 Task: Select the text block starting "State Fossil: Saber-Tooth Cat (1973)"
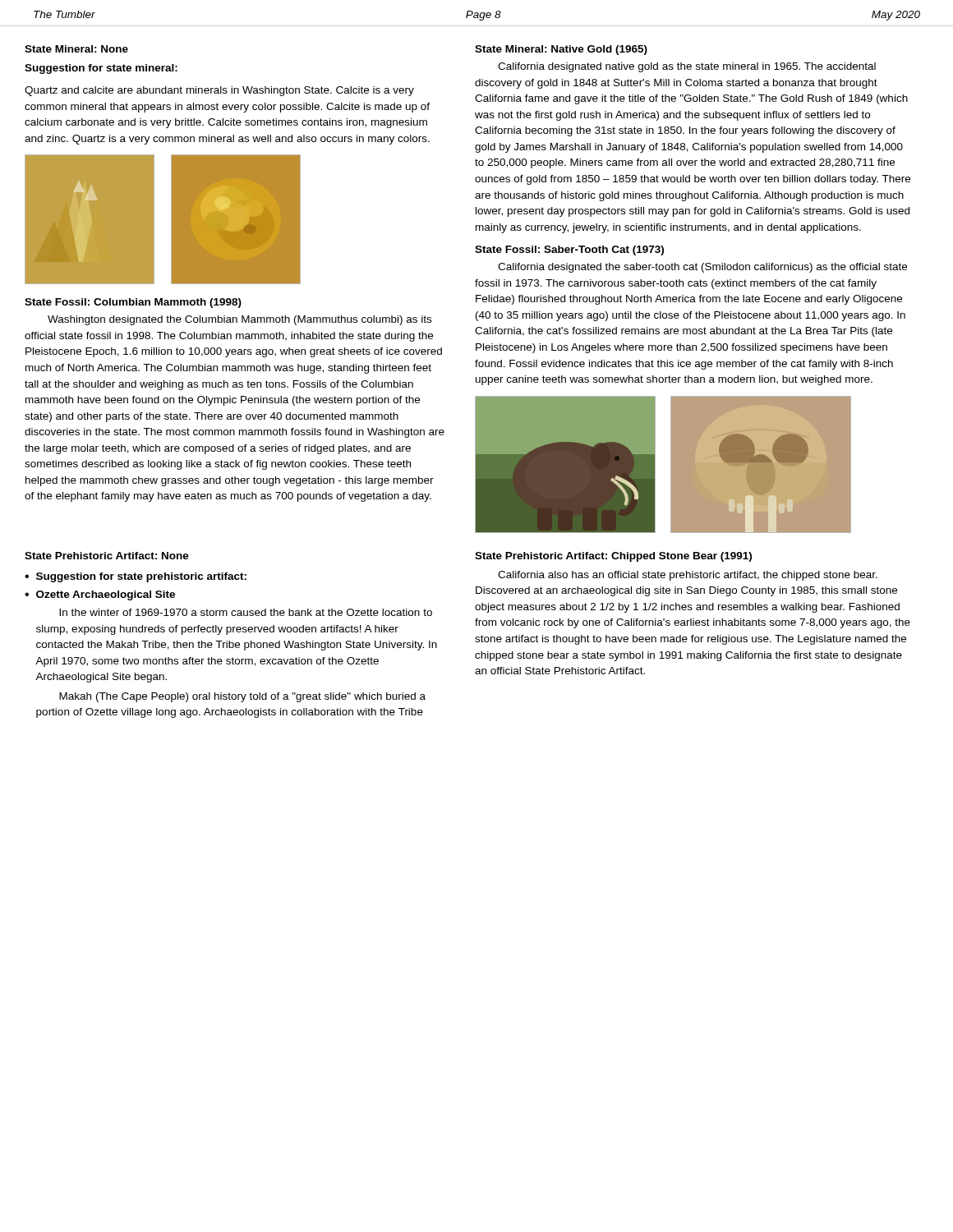pos(570,249)
